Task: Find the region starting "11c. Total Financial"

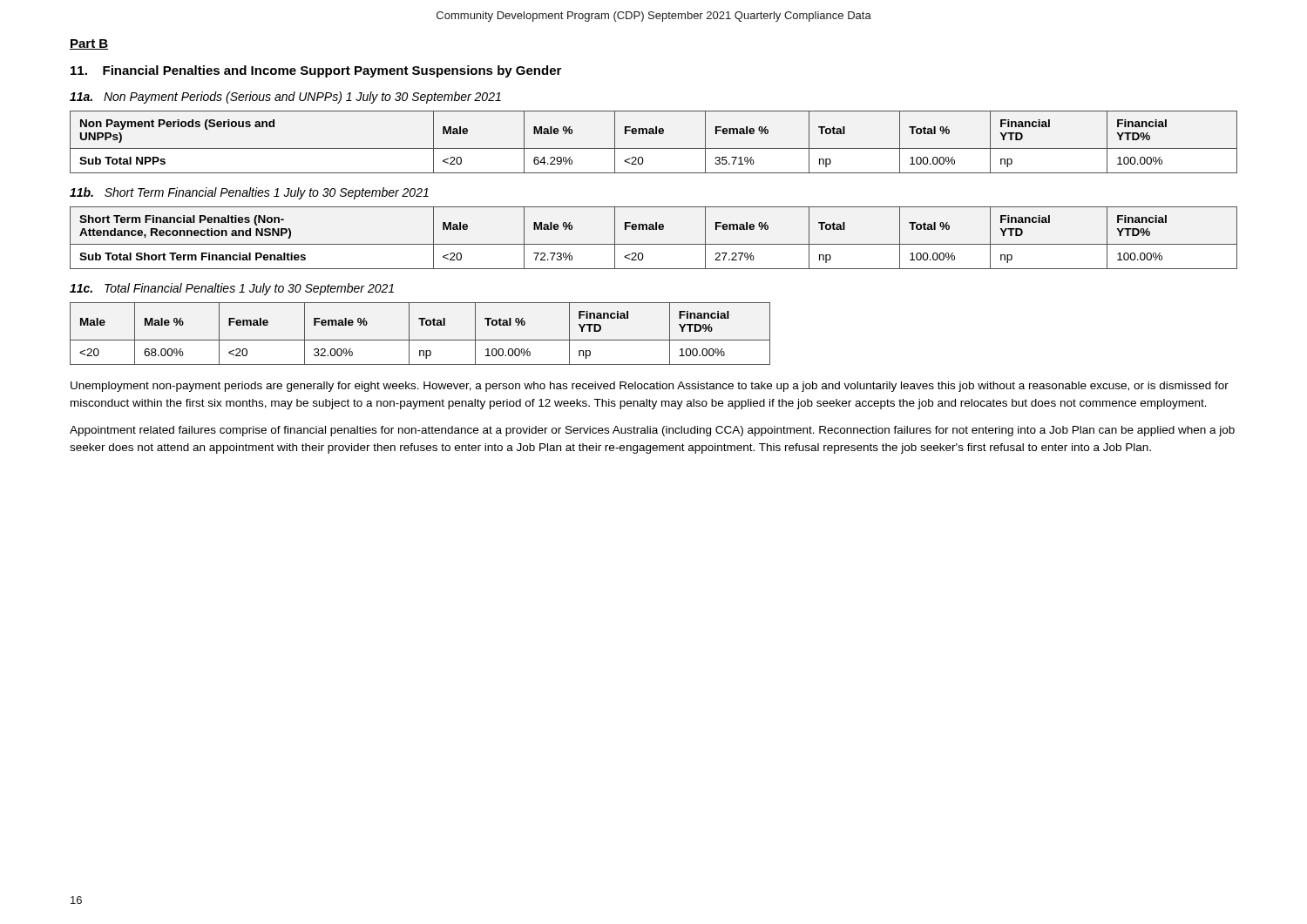Action: coord(232,288)
